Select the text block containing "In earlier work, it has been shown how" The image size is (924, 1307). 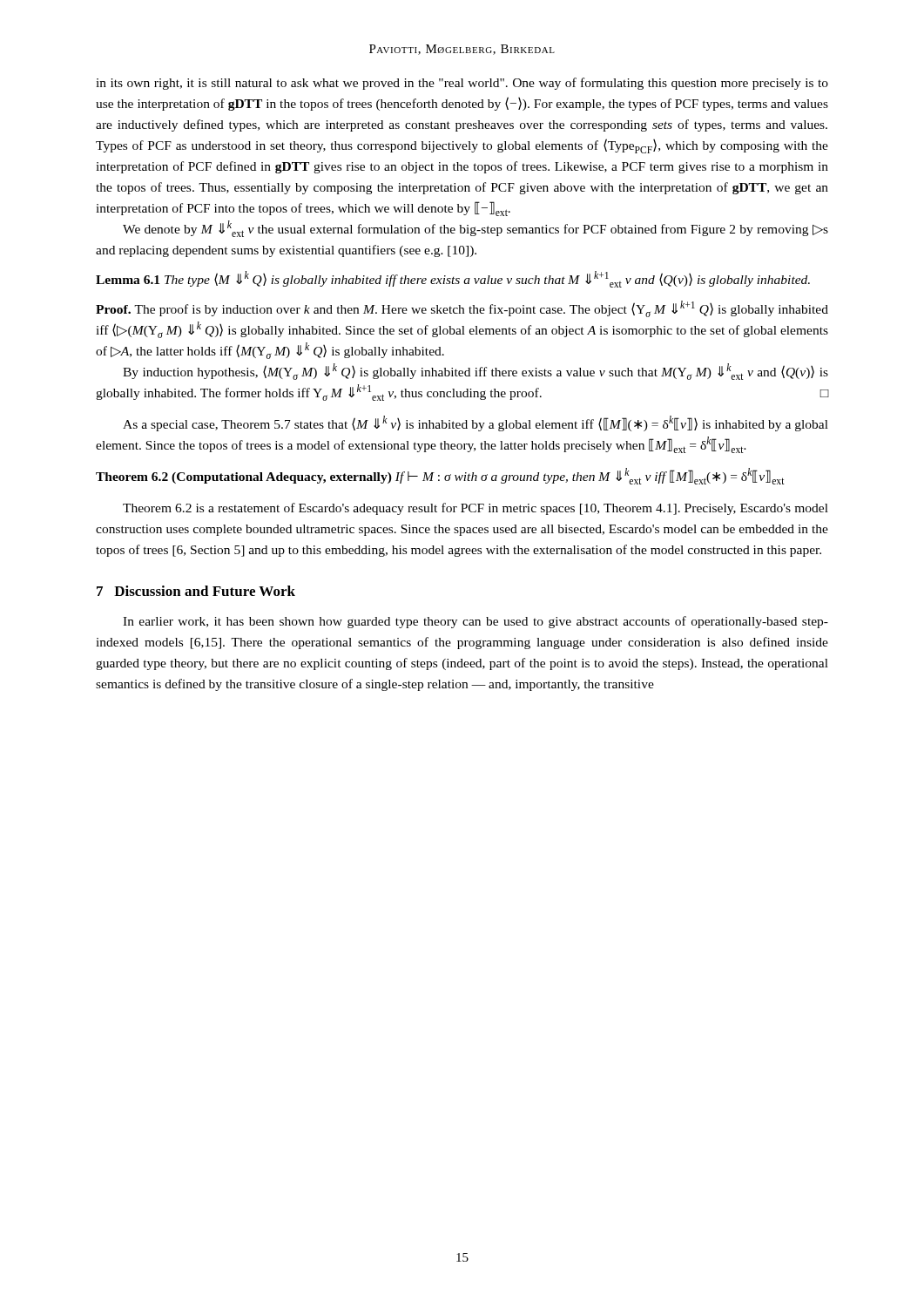point(462,653)
